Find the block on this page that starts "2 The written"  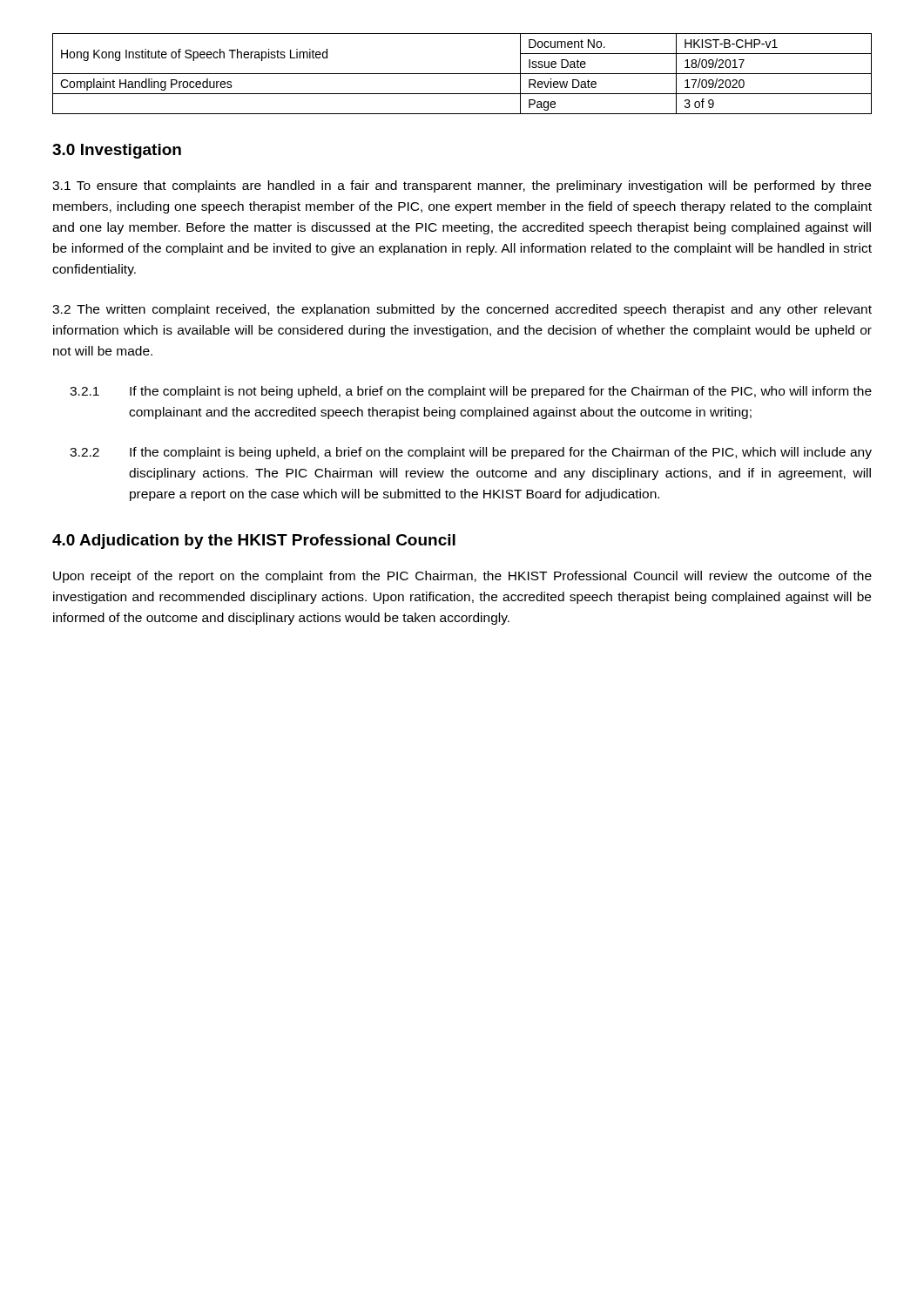(462, 330)
